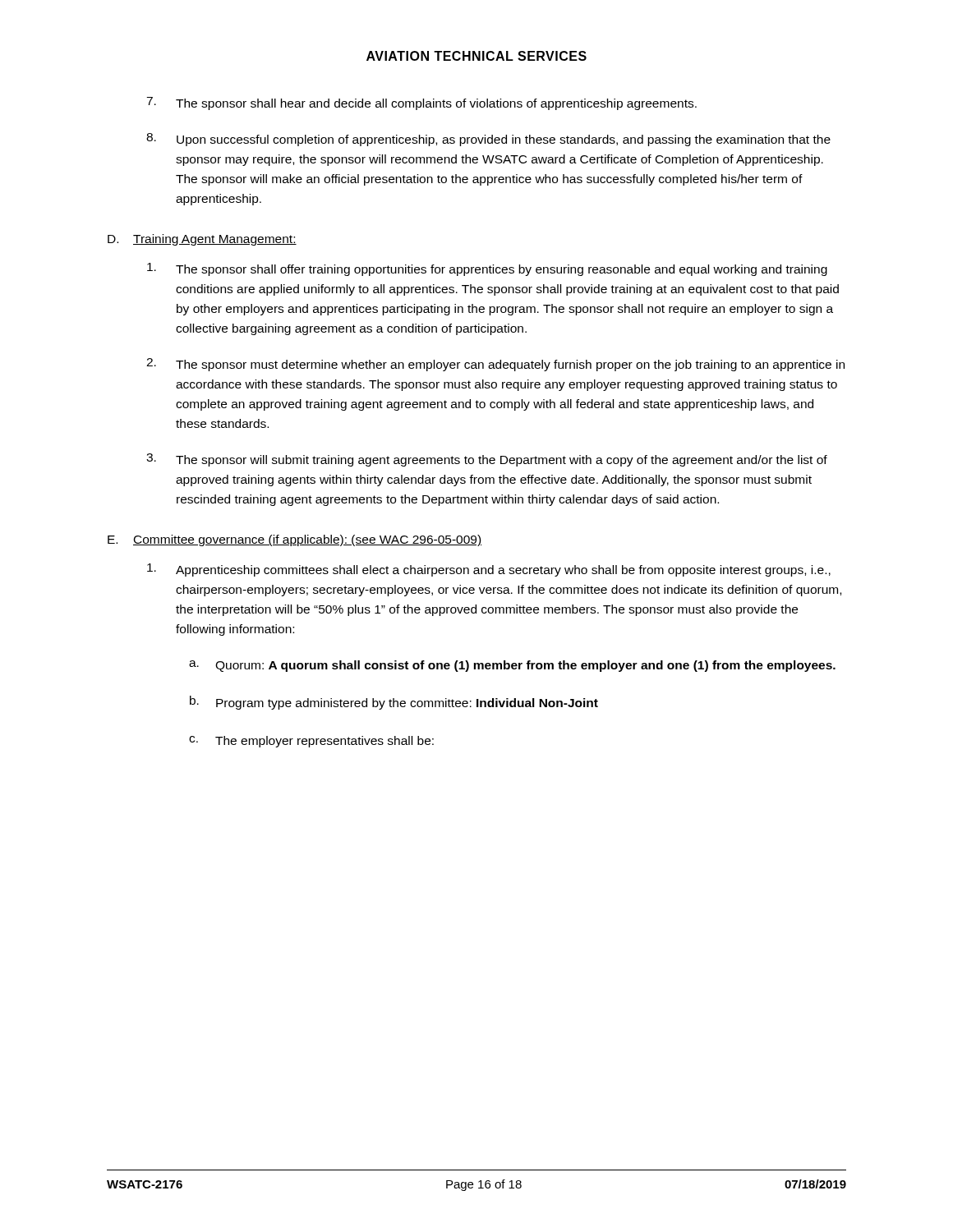Select the block starting "Apprenticeship committees shall elect a chairperson"
This screenshot has width=953, height=1232.
tap(496, 600)
